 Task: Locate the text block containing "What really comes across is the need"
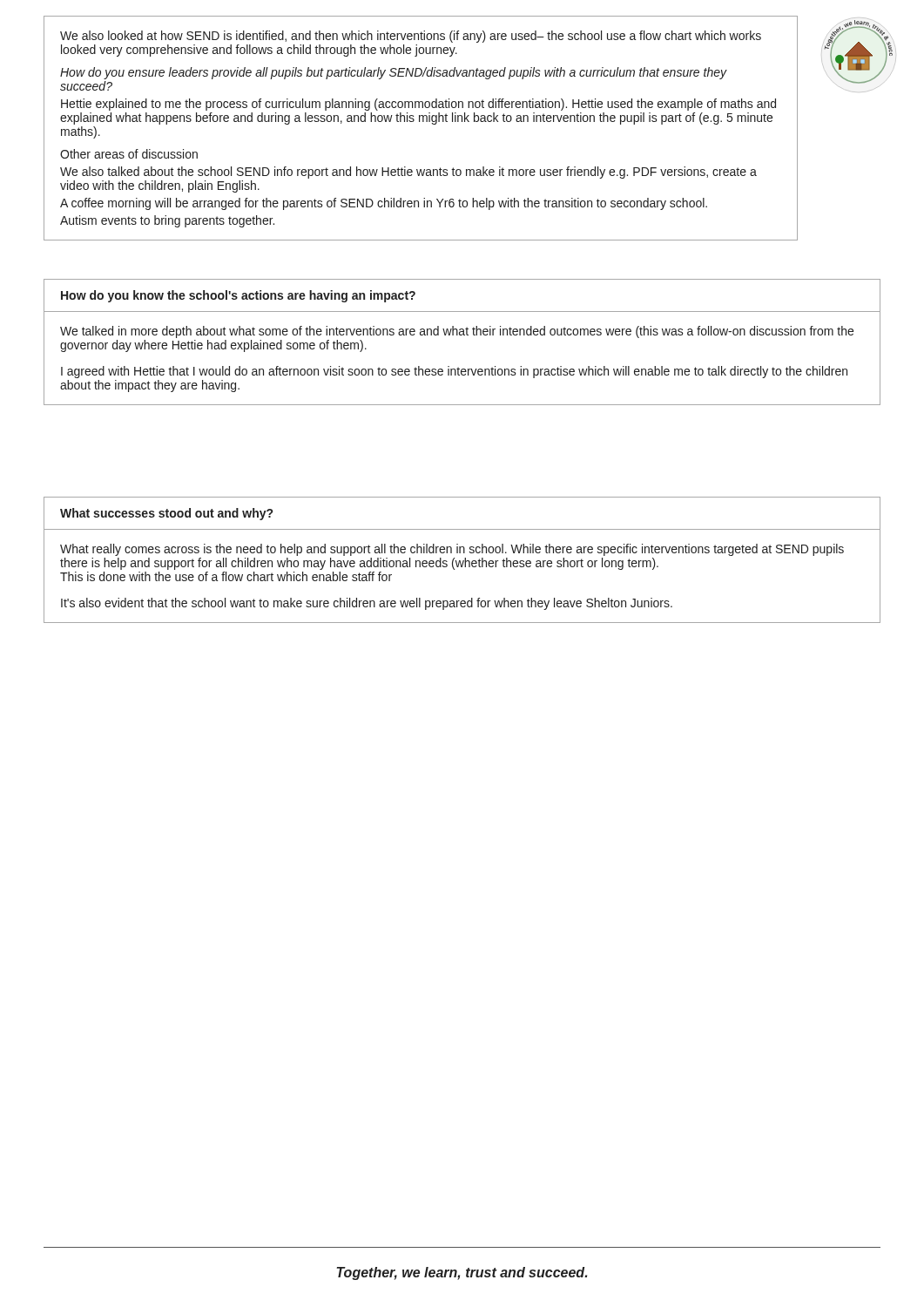coord(452,563)
